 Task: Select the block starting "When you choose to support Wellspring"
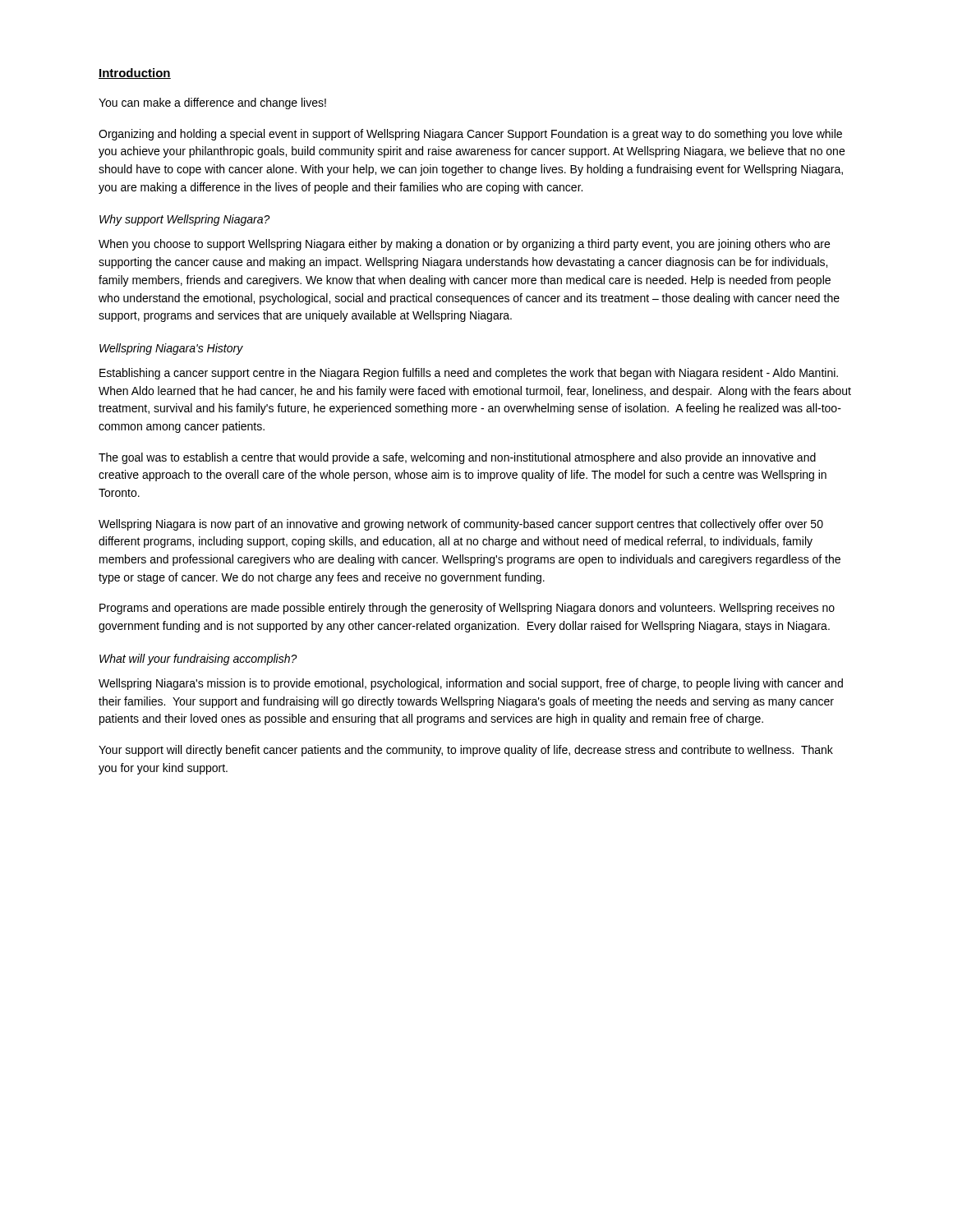(x=469, y=280)
